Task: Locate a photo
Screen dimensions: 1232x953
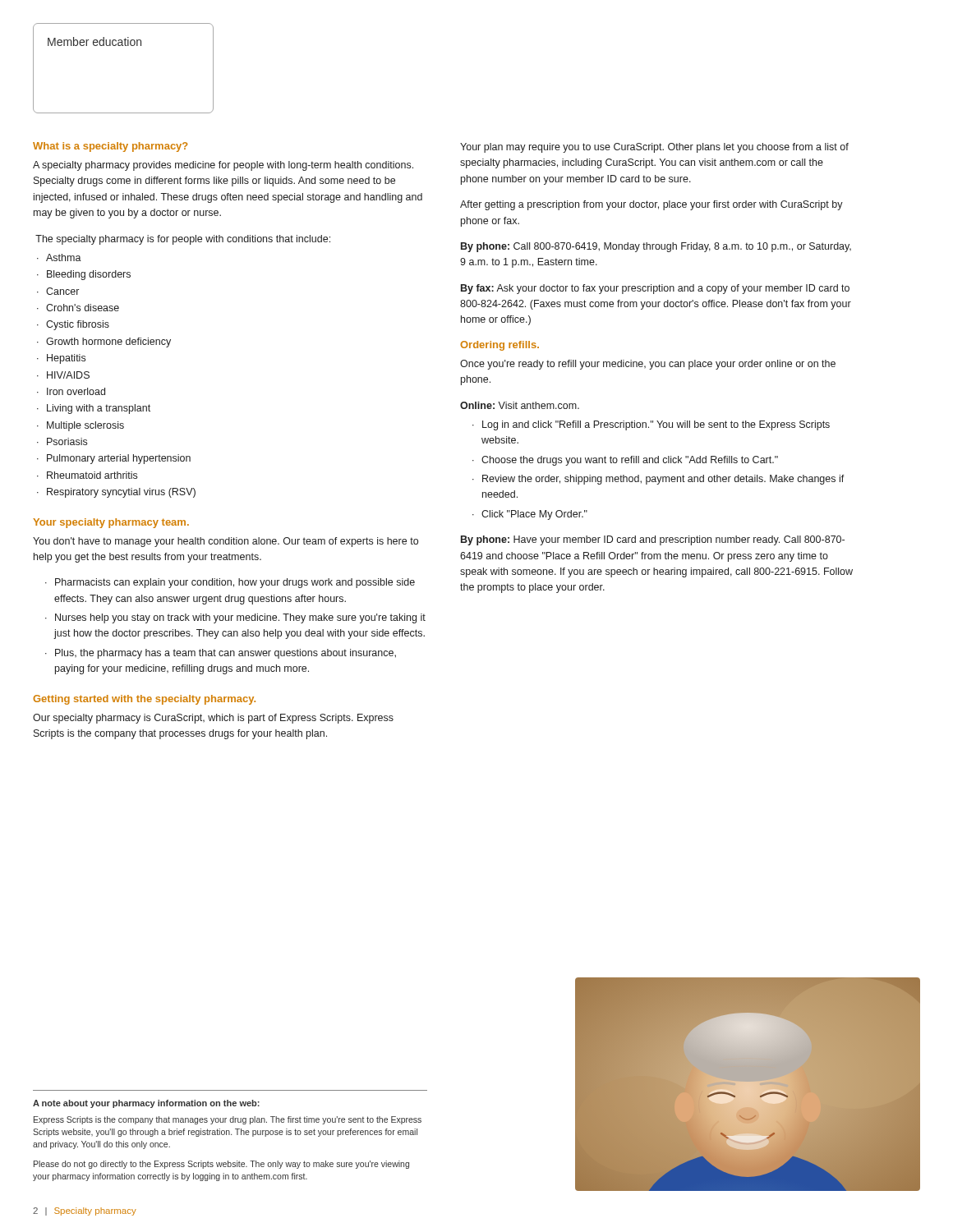Action: tap(748, 1084)
